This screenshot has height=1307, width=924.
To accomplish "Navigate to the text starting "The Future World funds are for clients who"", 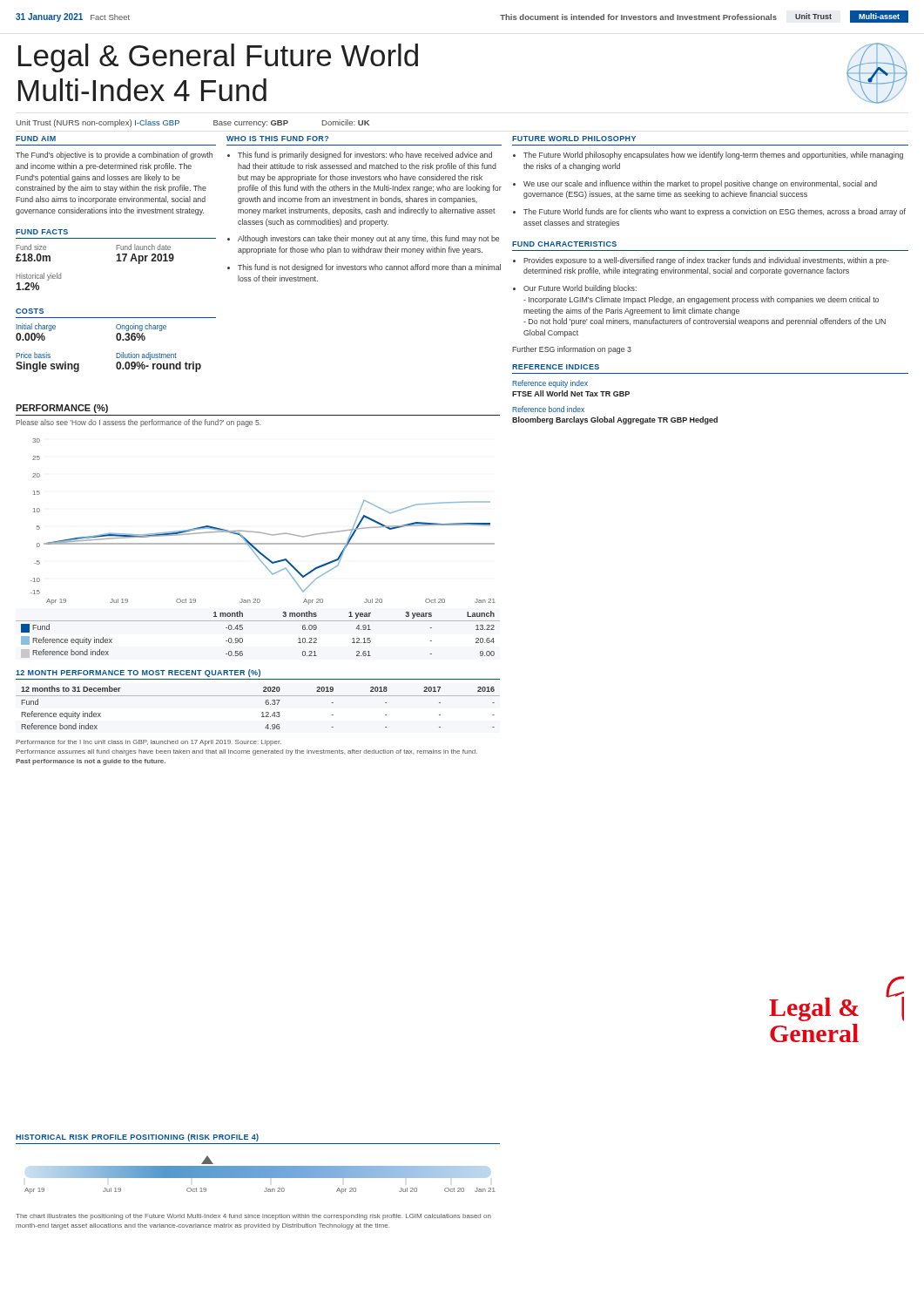I will click(x=714, y=217).
